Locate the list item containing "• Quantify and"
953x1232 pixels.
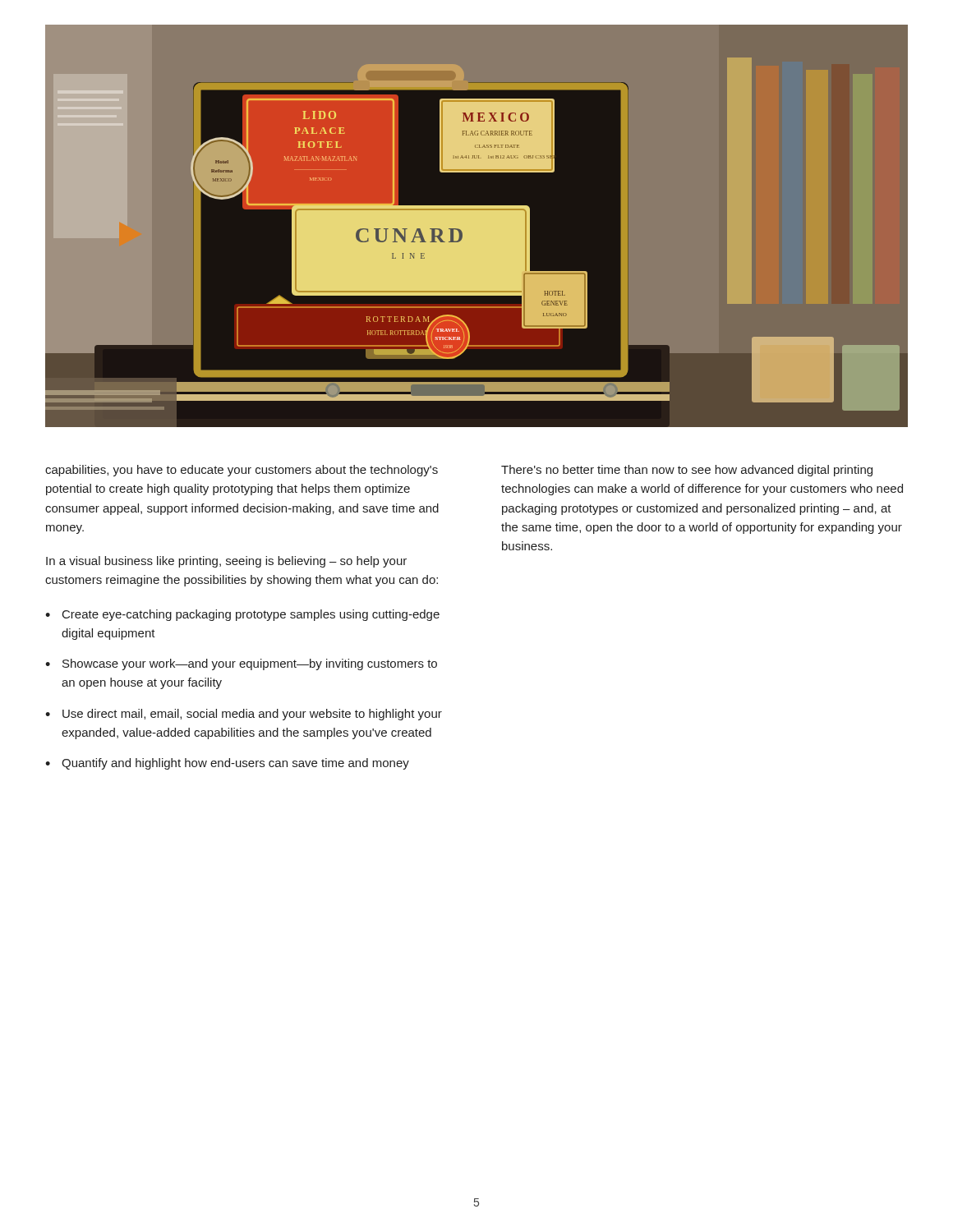click(x=248, y=764)
